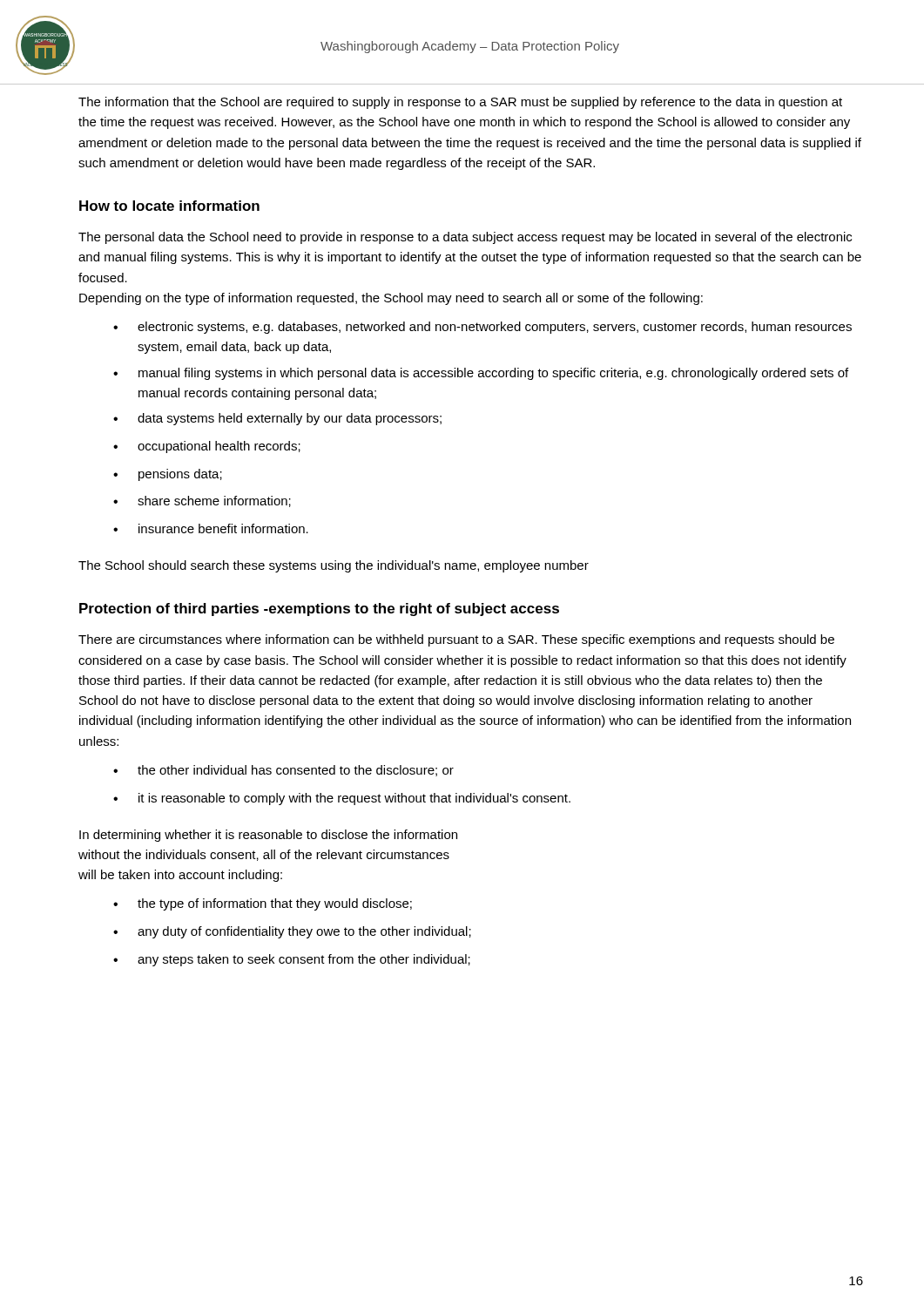This screenshot has width=924, height=1307.
Task: Select the list item with the text "it is reasonable"
Action: (488, 799)
